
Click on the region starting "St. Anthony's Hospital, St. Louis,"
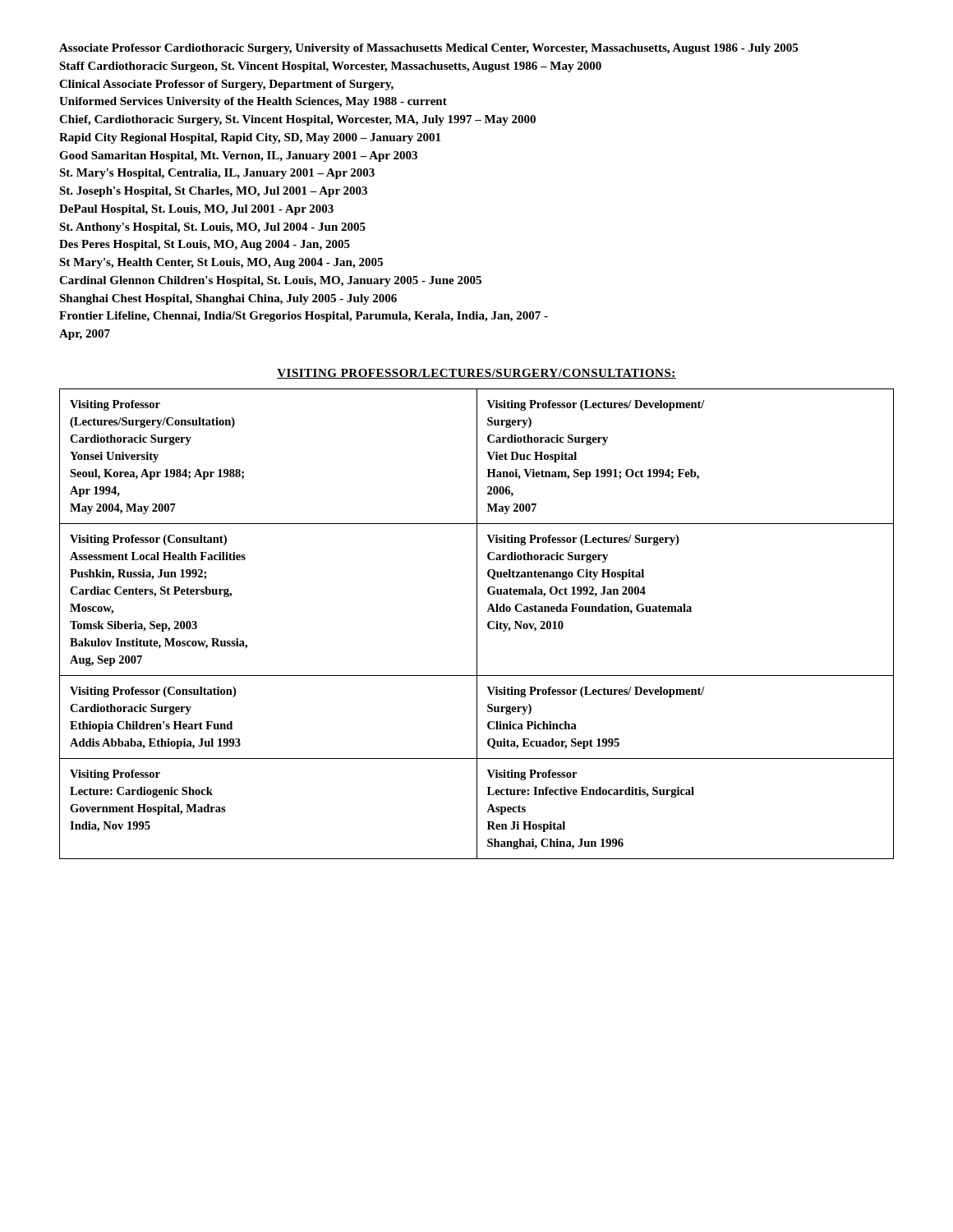point(212,228)
